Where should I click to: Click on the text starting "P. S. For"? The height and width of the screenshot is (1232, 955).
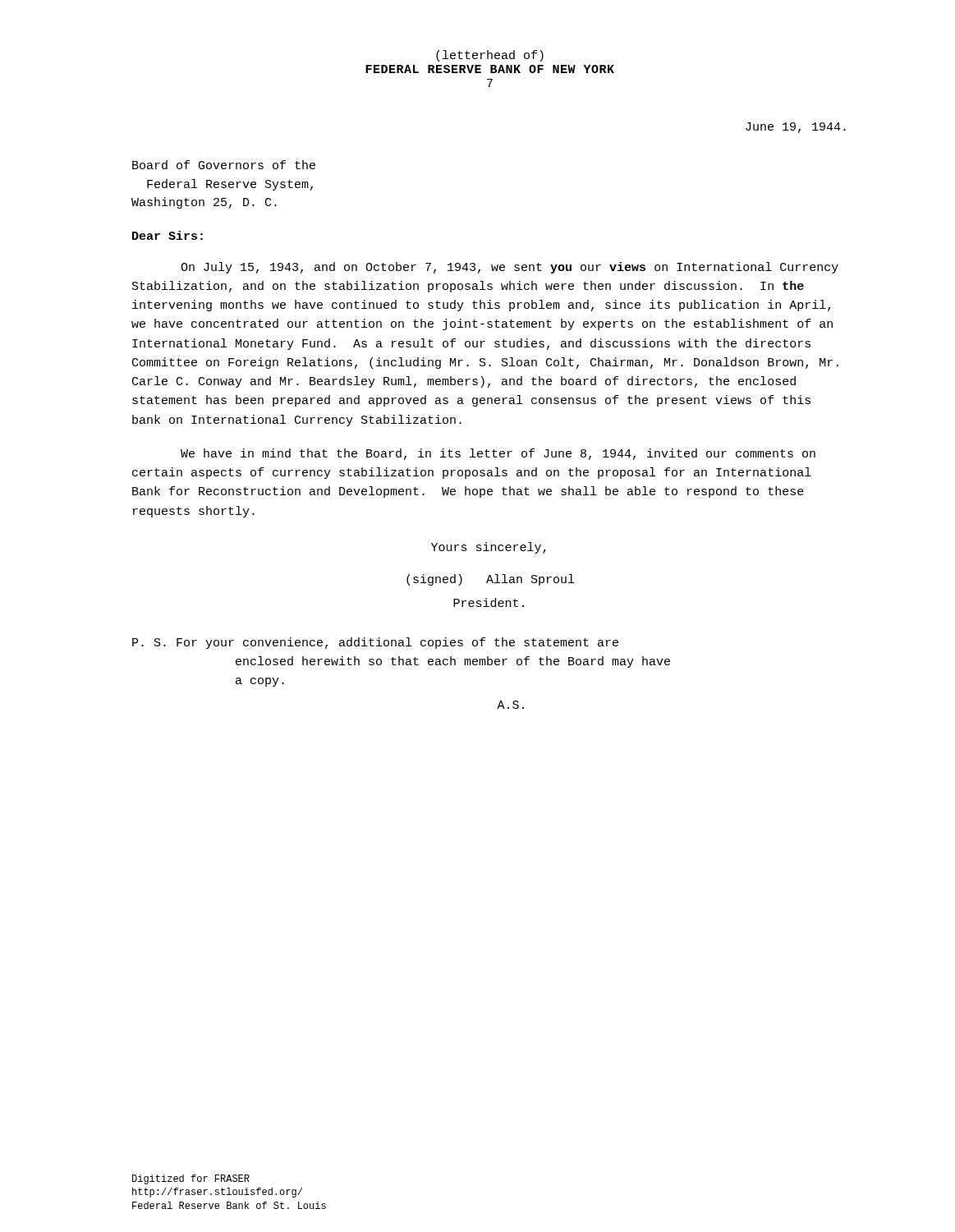tap(490, 675)
